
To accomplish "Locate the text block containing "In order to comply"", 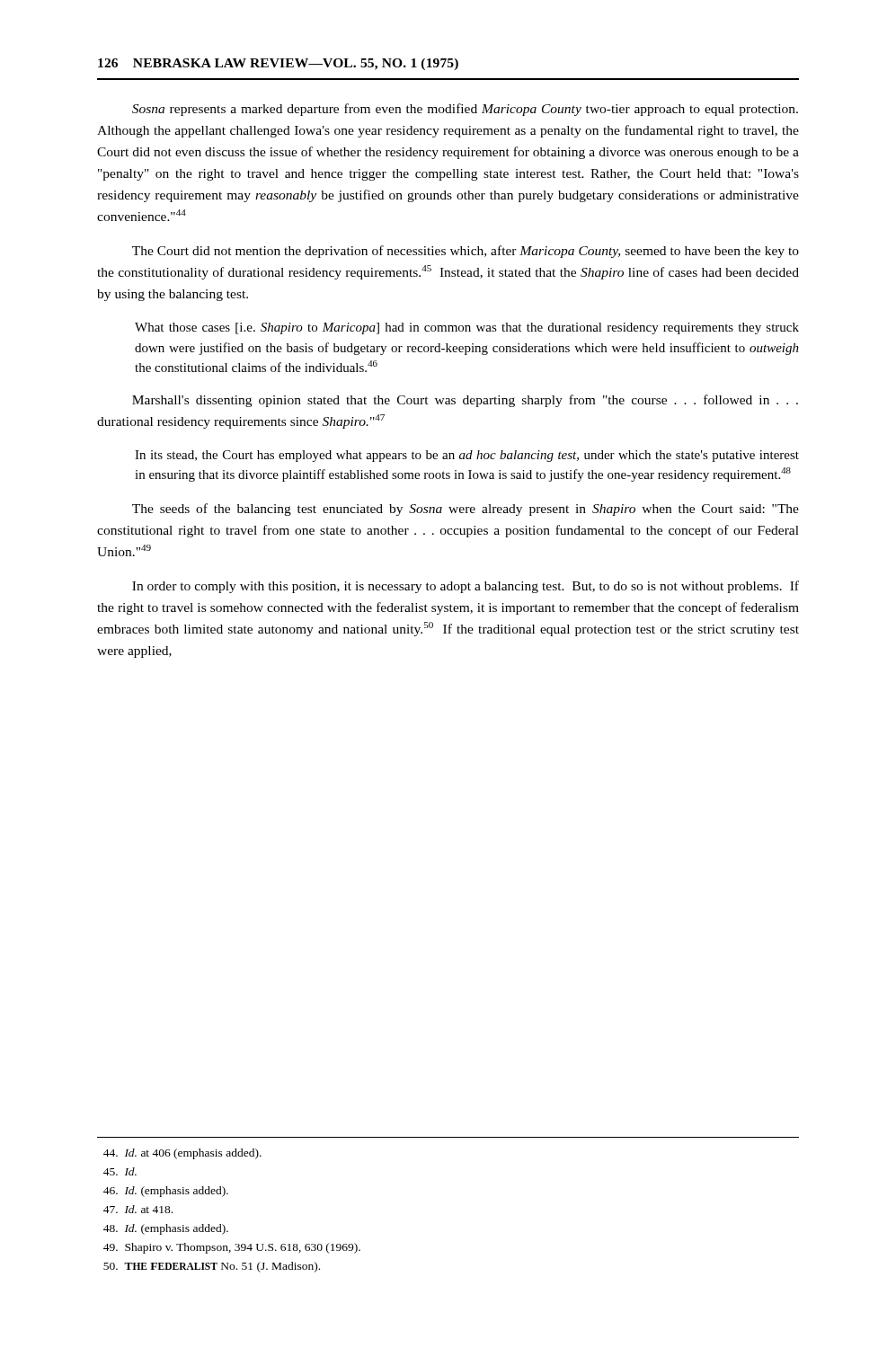I will pos(448,618).
